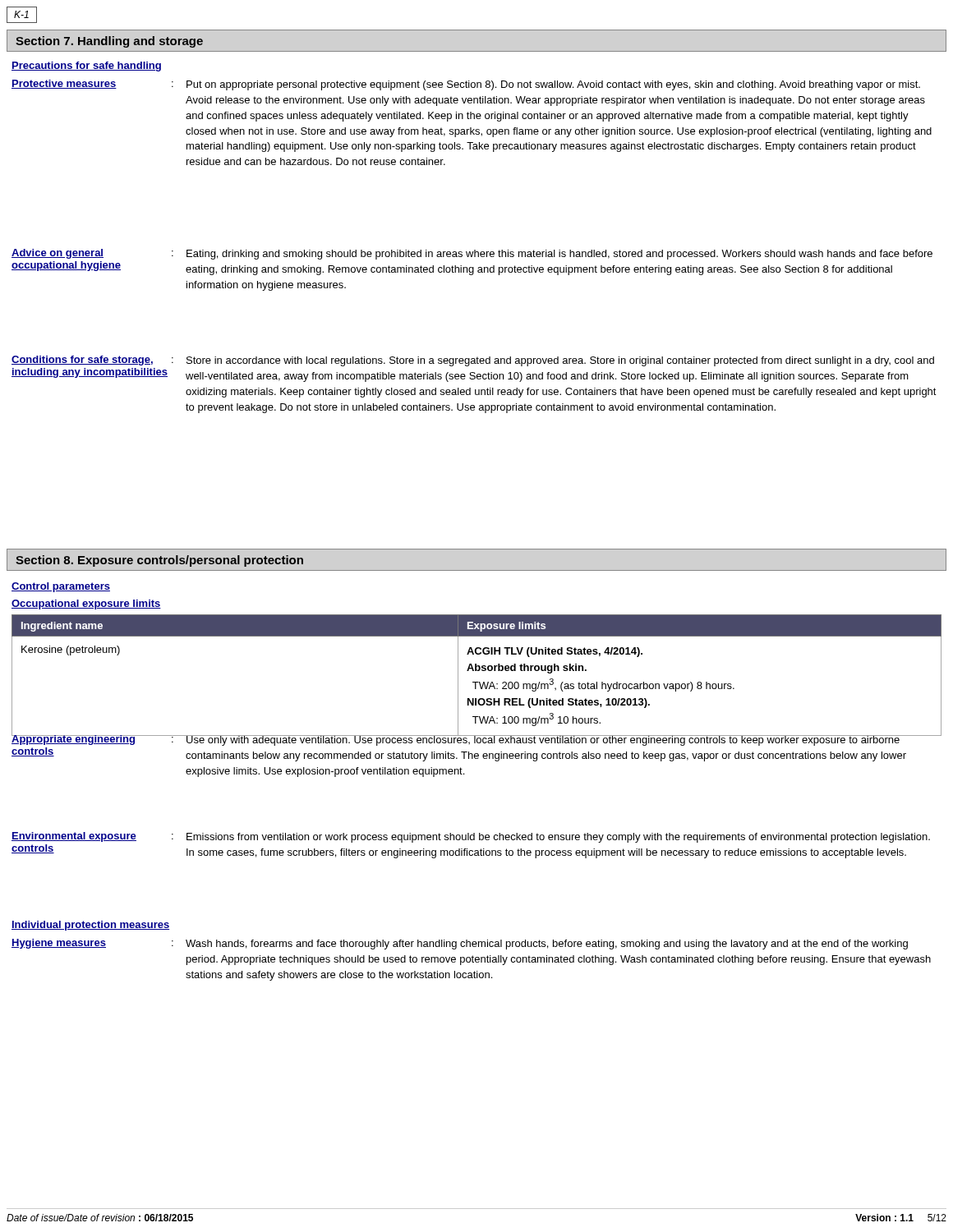Point to the block beginning "Appropriate engineering controls : Use only with"

click(476, 756)
